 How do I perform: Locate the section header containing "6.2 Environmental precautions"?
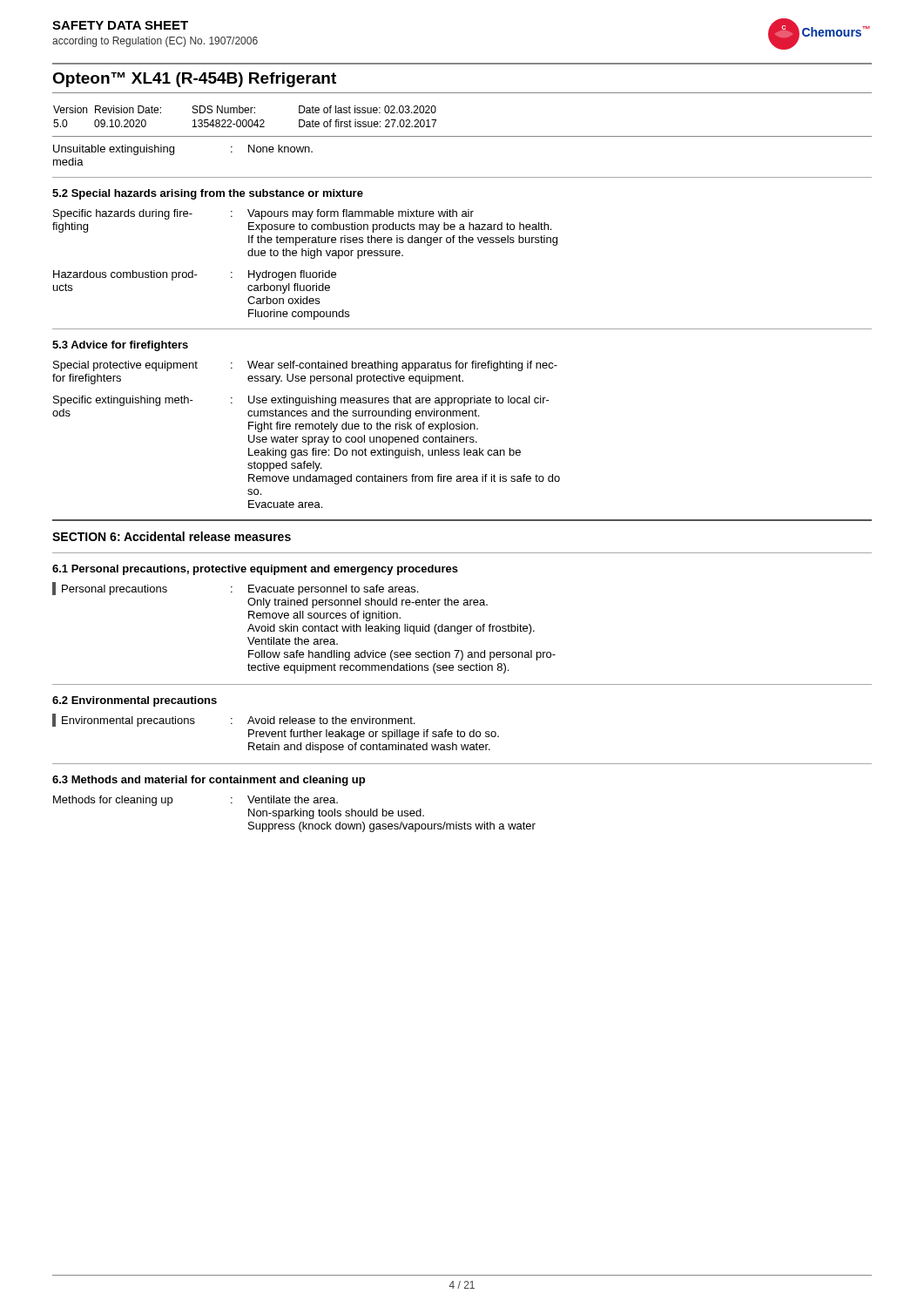pos(135,700)
